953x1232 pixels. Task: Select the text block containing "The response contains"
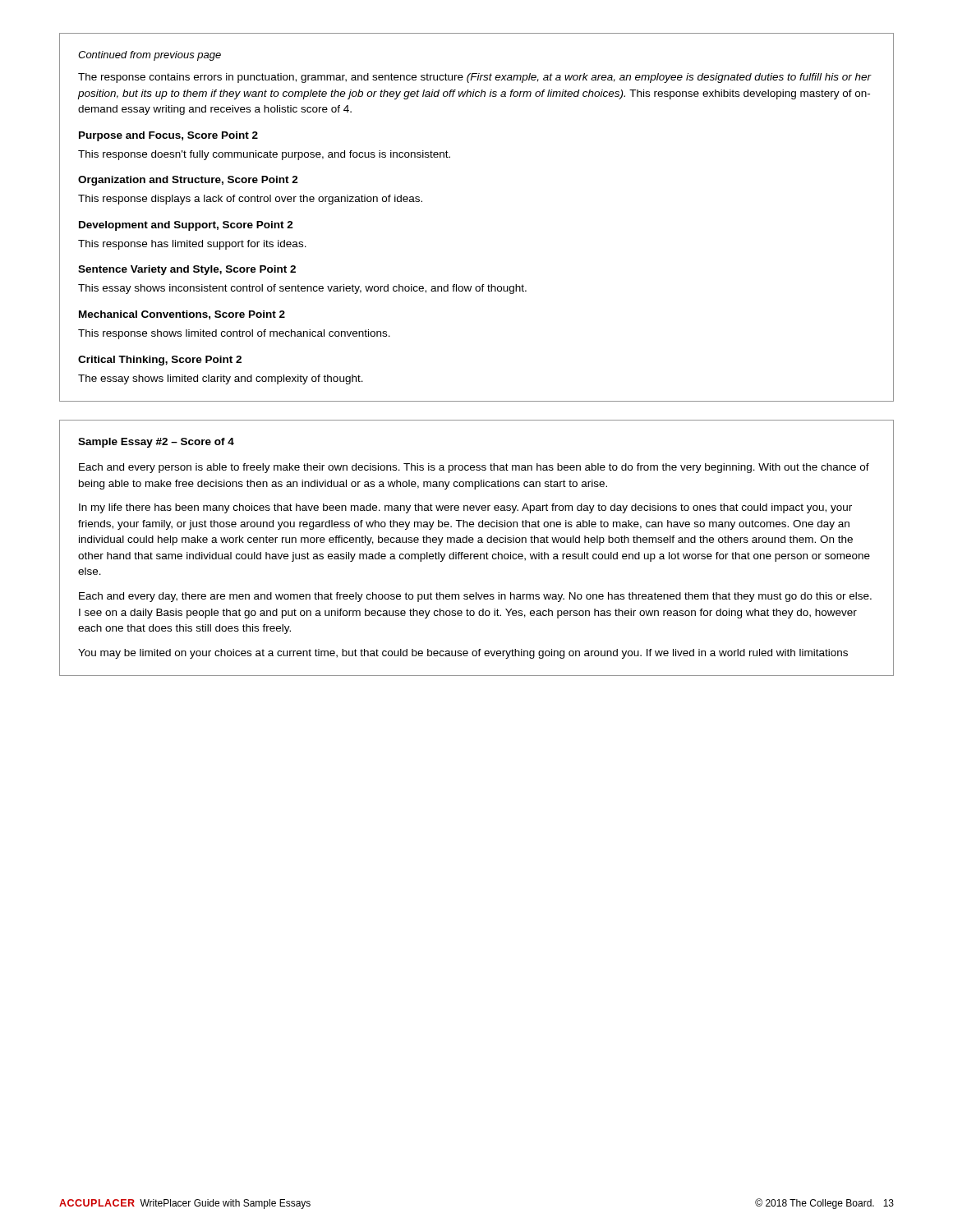tap(474, 93)
